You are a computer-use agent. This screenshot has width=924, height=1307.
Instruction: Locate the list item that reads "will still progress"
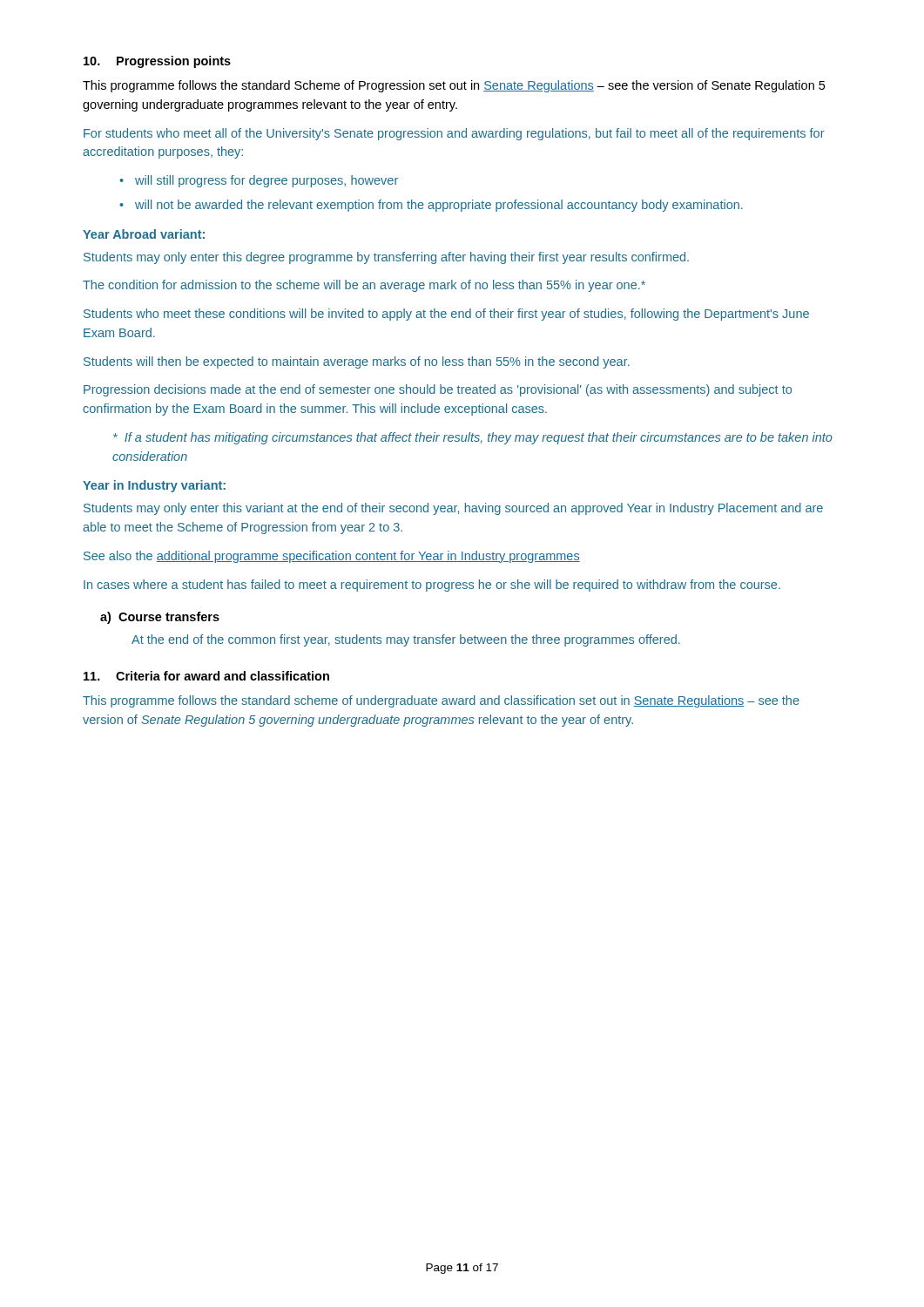(267, 180)
